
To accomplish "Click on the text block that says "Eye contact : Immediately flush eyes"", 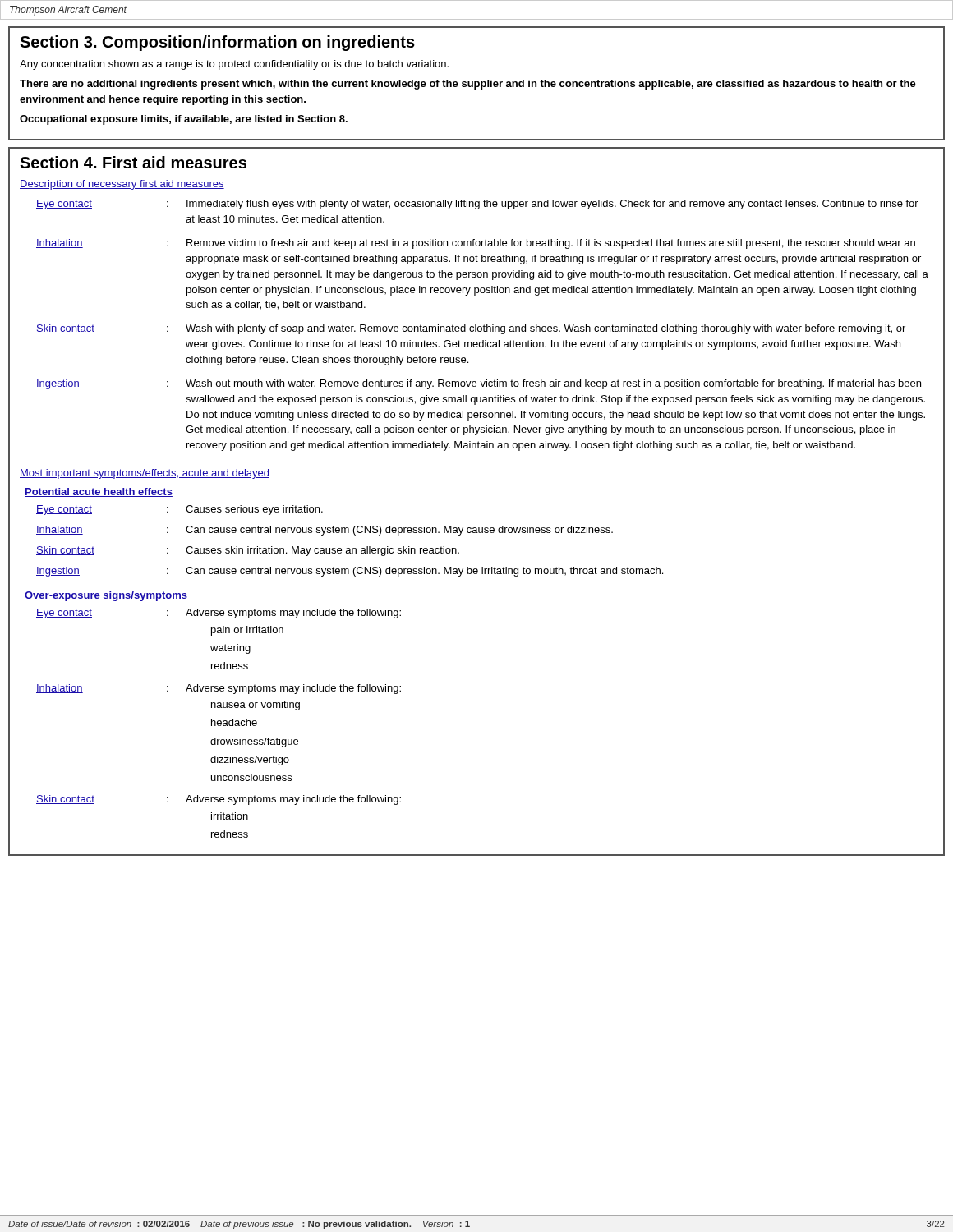I will (x=476, y=213).
